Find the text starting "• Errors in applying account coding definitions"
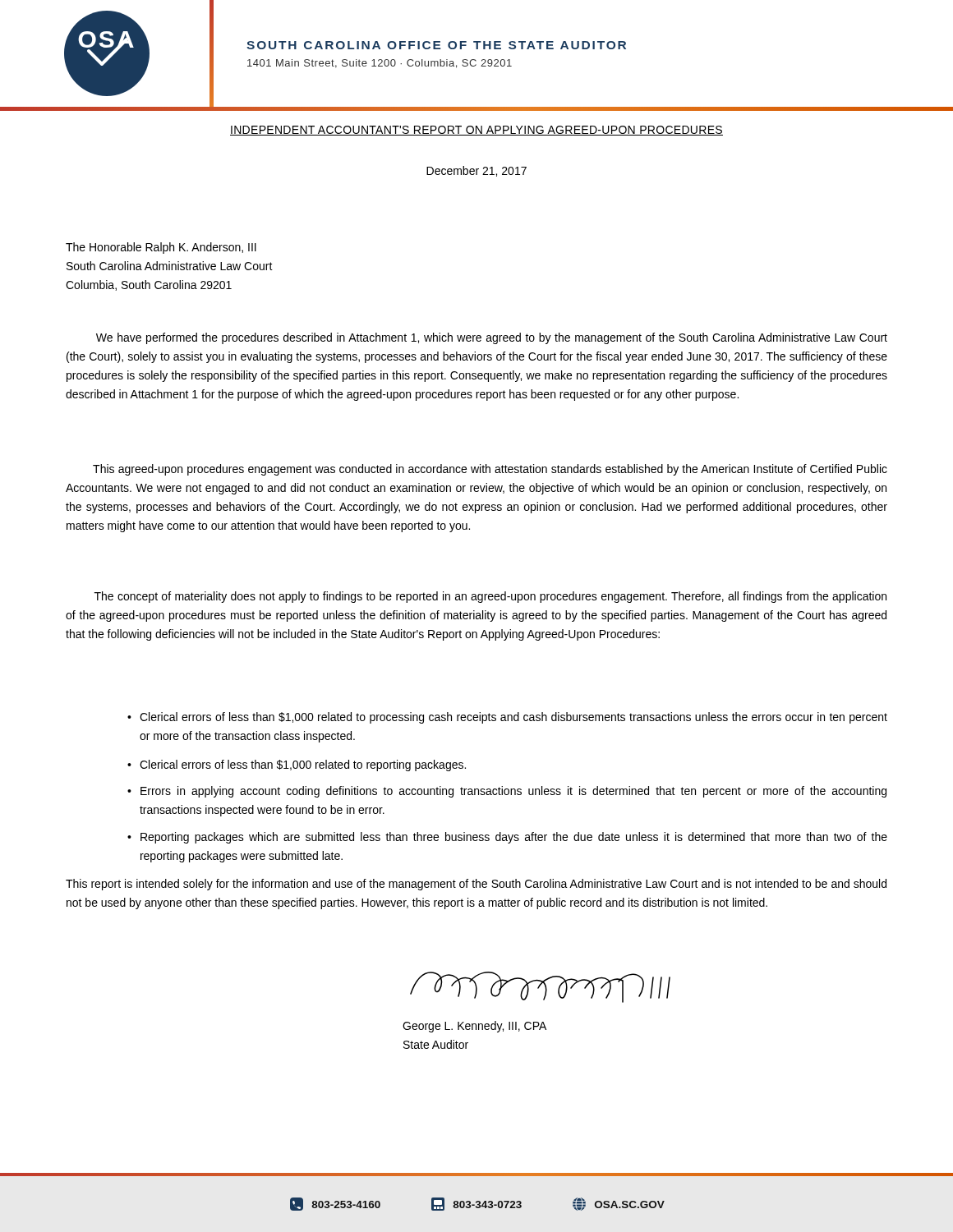This screenshot has height=1232, width=953. click(507, 801)
